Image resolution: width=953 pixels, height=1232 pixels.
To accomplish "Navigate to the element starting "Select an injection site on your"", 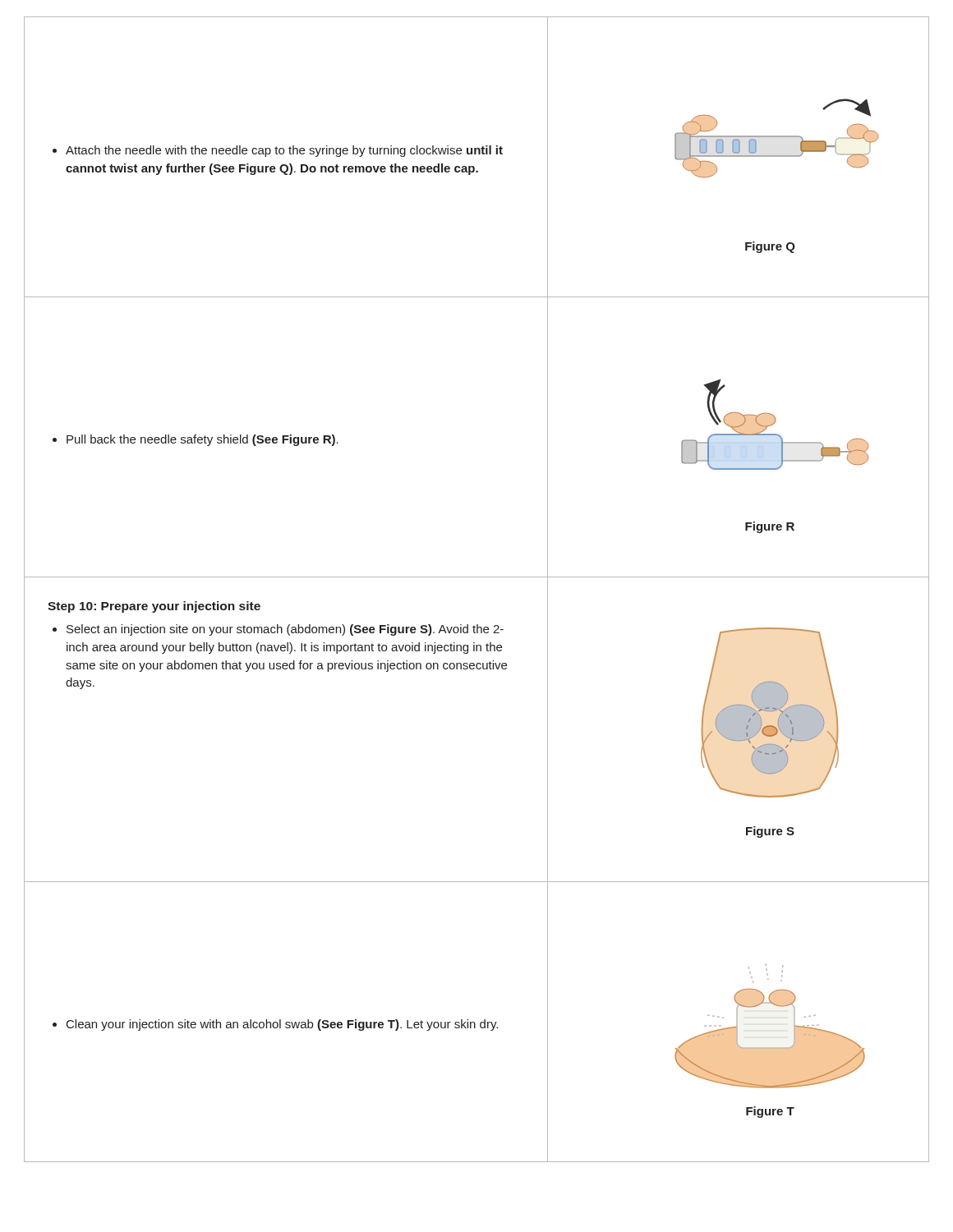I will click(x=286, y=656).
